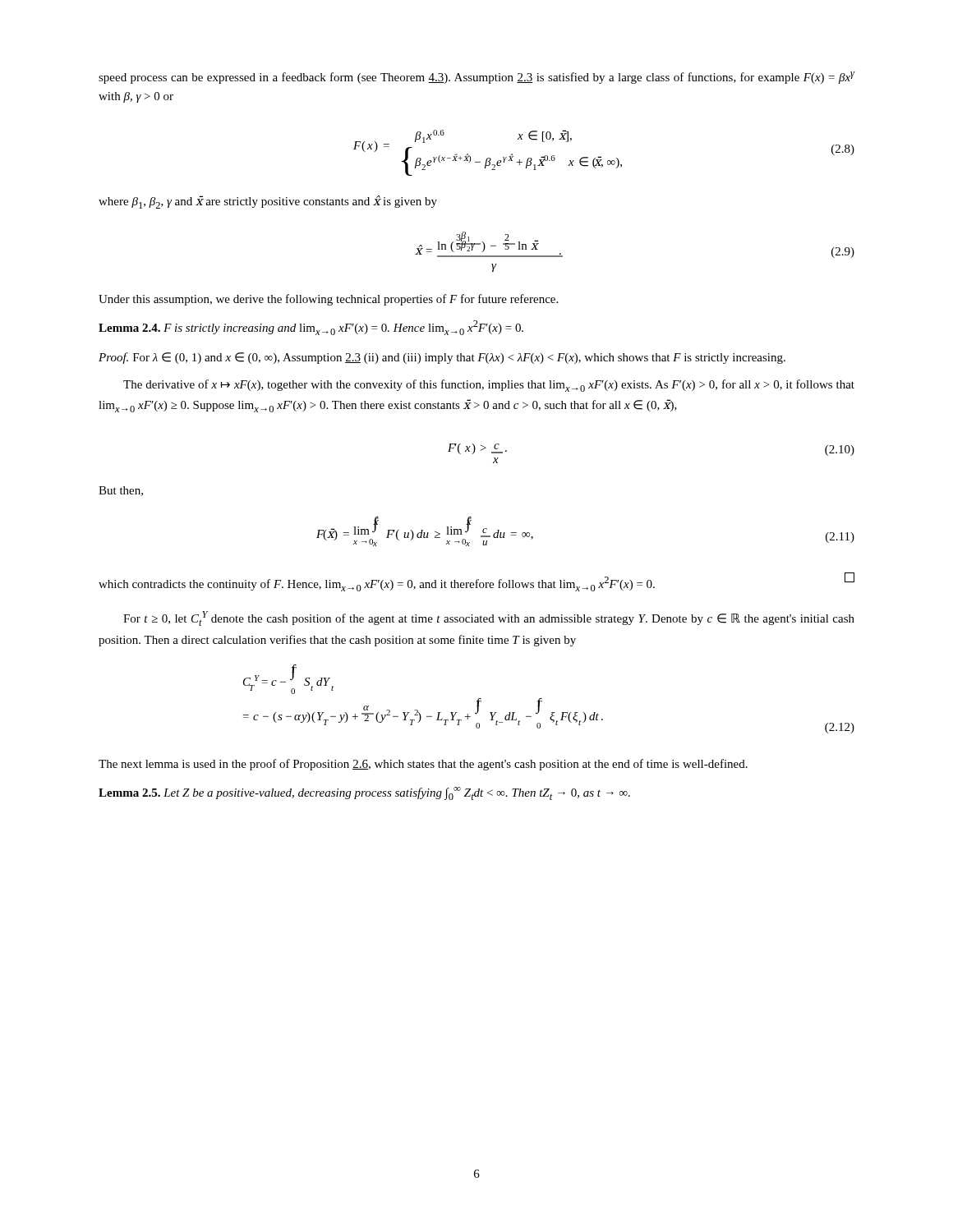Select the formula with the text "C T Y ="

476,702
